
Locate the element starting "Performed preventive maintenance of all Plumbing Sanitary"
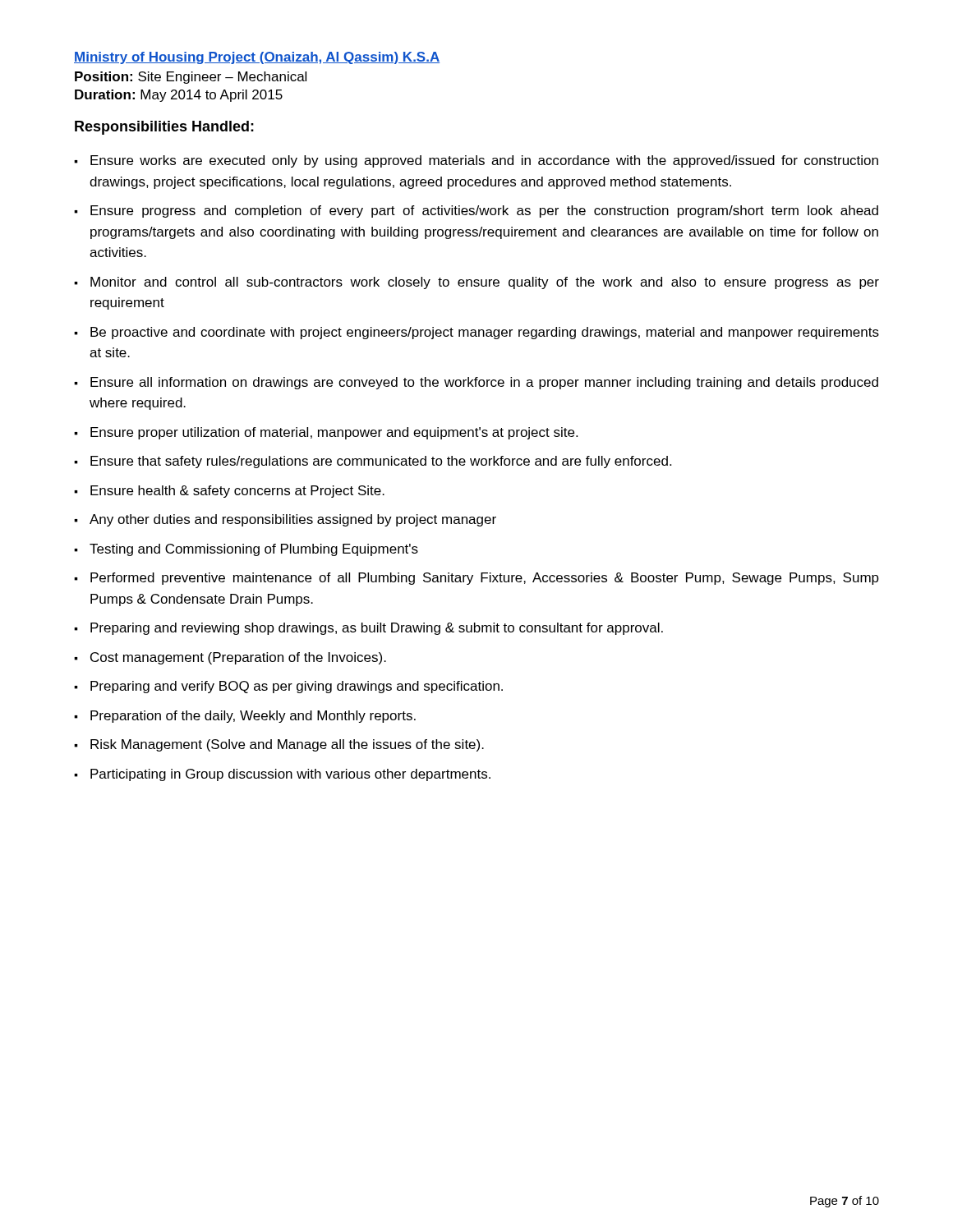(x=484, y=588)
